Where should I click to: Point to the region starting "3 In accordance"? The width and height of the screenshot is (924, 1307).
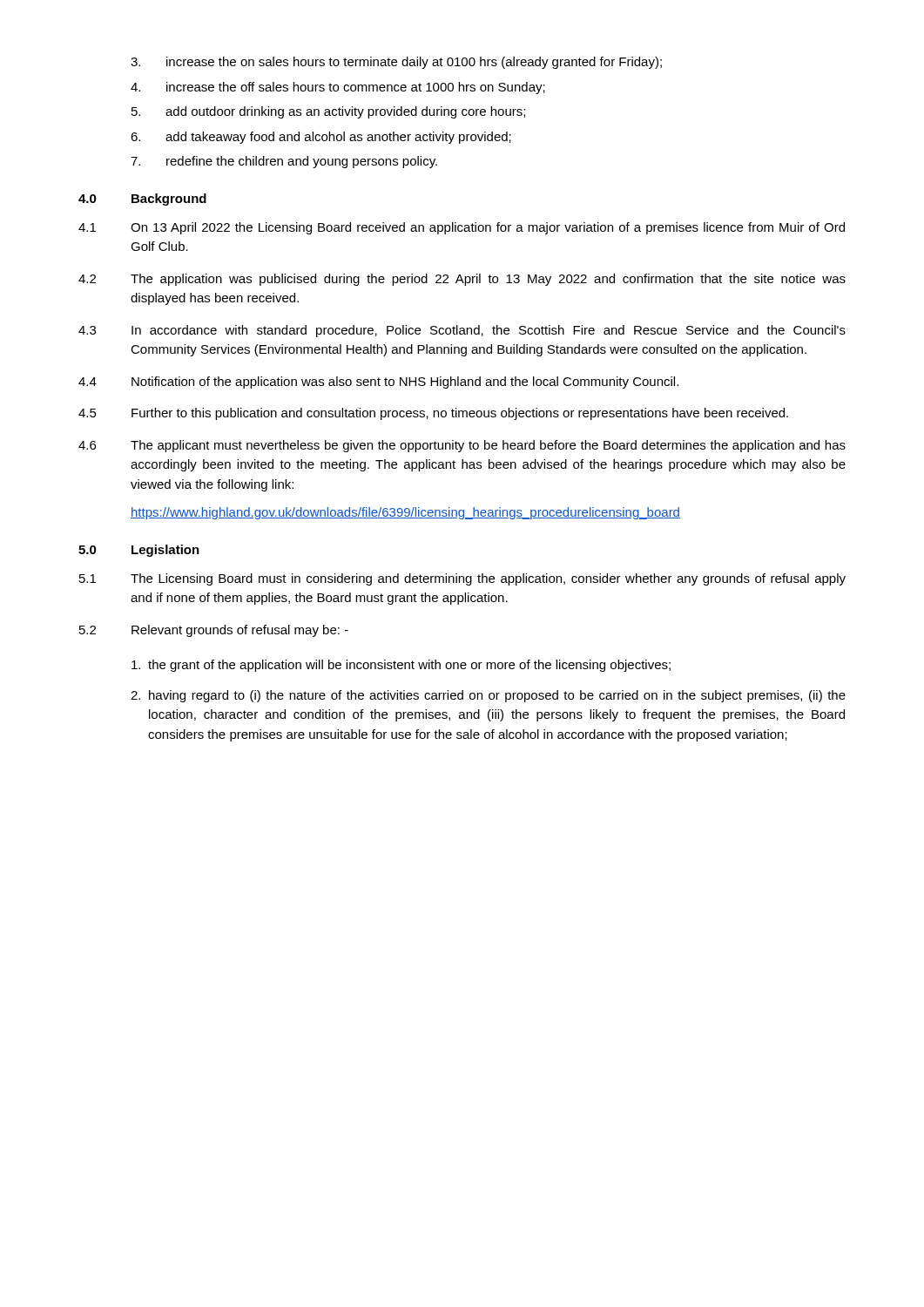(x=462, y=340)
